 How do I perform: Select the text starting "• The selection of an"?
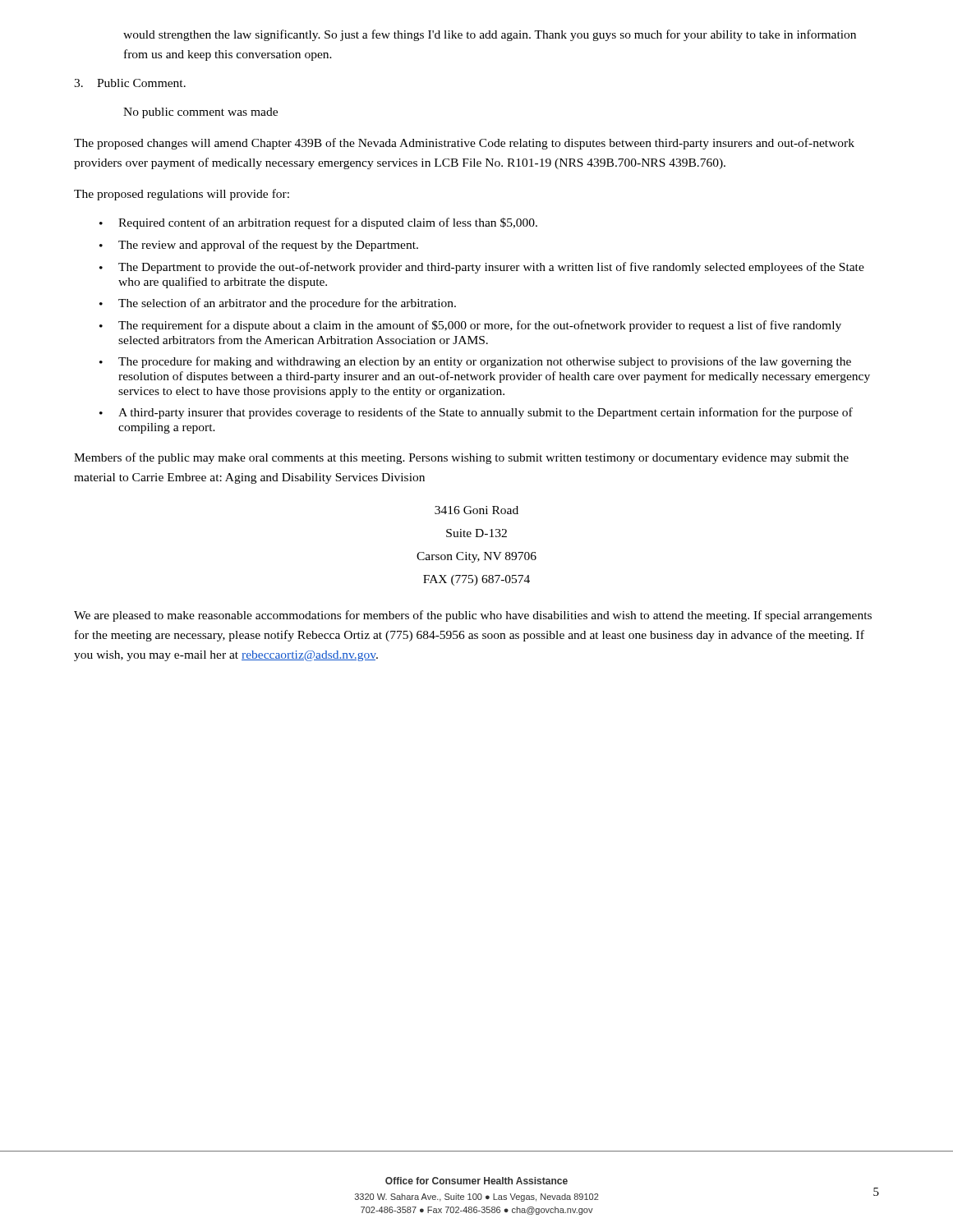pyautogui.click(x=278, y=304)
